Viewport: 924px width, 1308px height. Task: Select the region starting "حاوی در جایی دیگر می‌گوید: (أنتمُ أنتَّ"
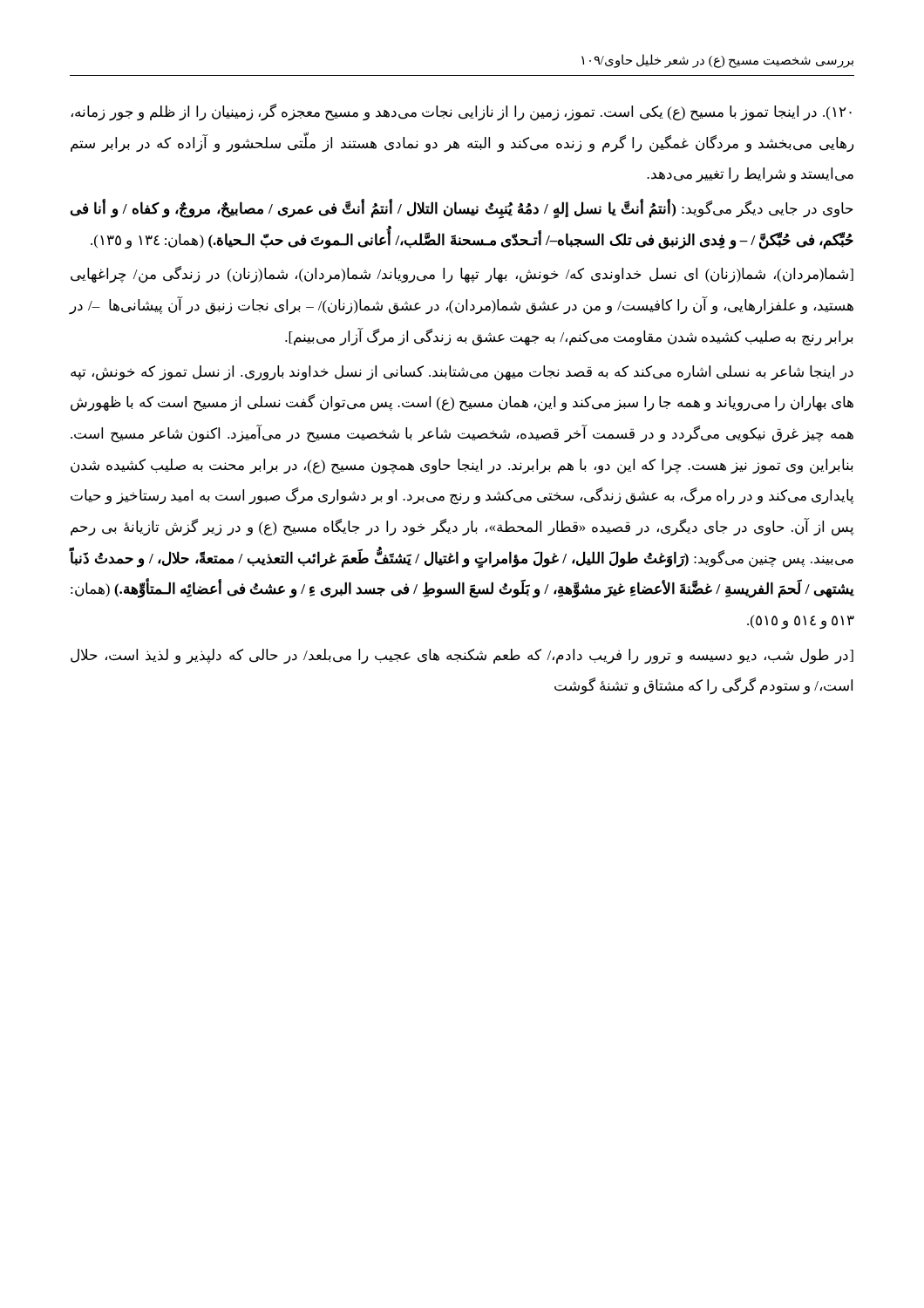click(462, 225)
